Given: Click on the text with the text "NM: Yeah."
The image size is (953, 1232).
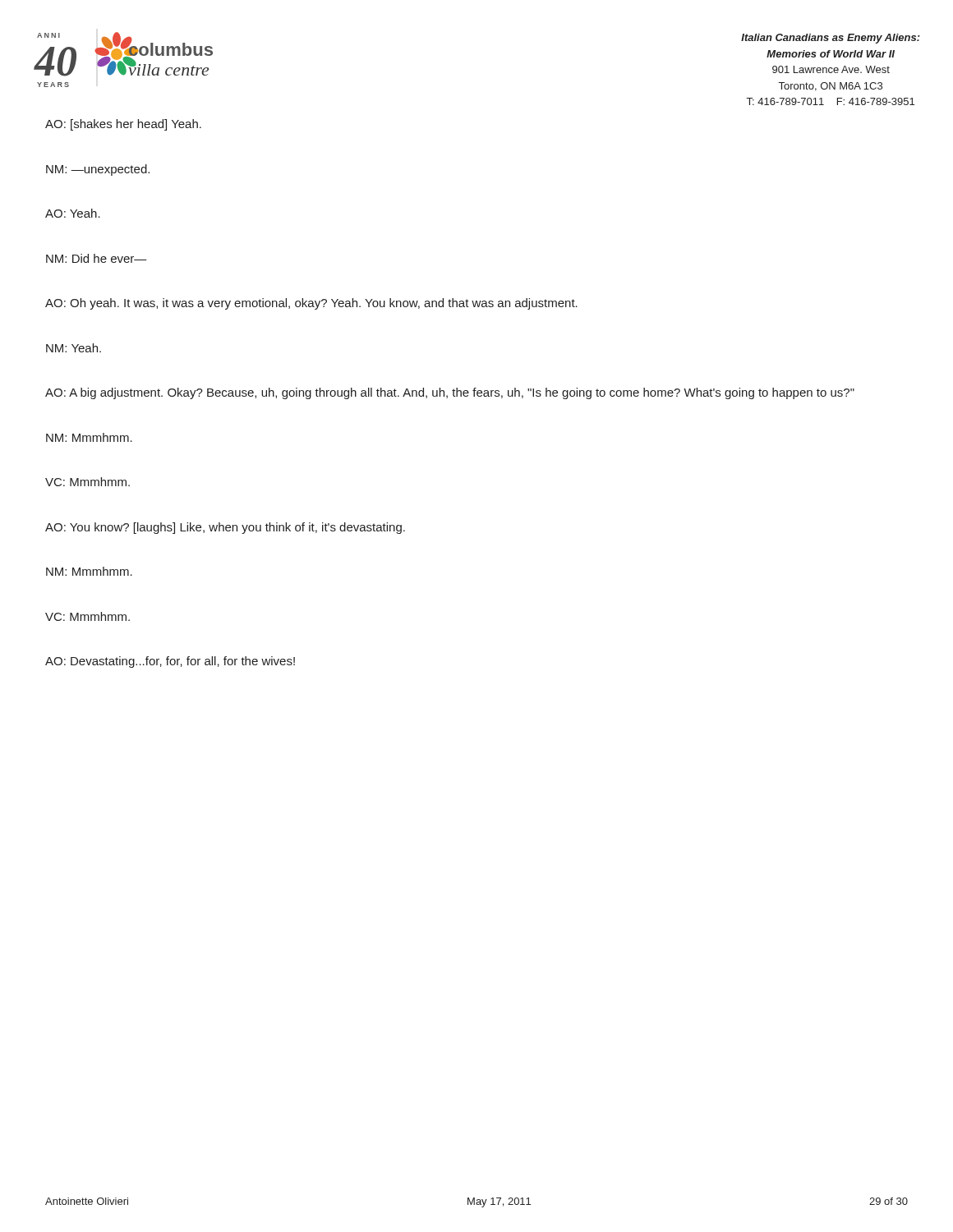Looking at the screenshot, I should (74, 347).
